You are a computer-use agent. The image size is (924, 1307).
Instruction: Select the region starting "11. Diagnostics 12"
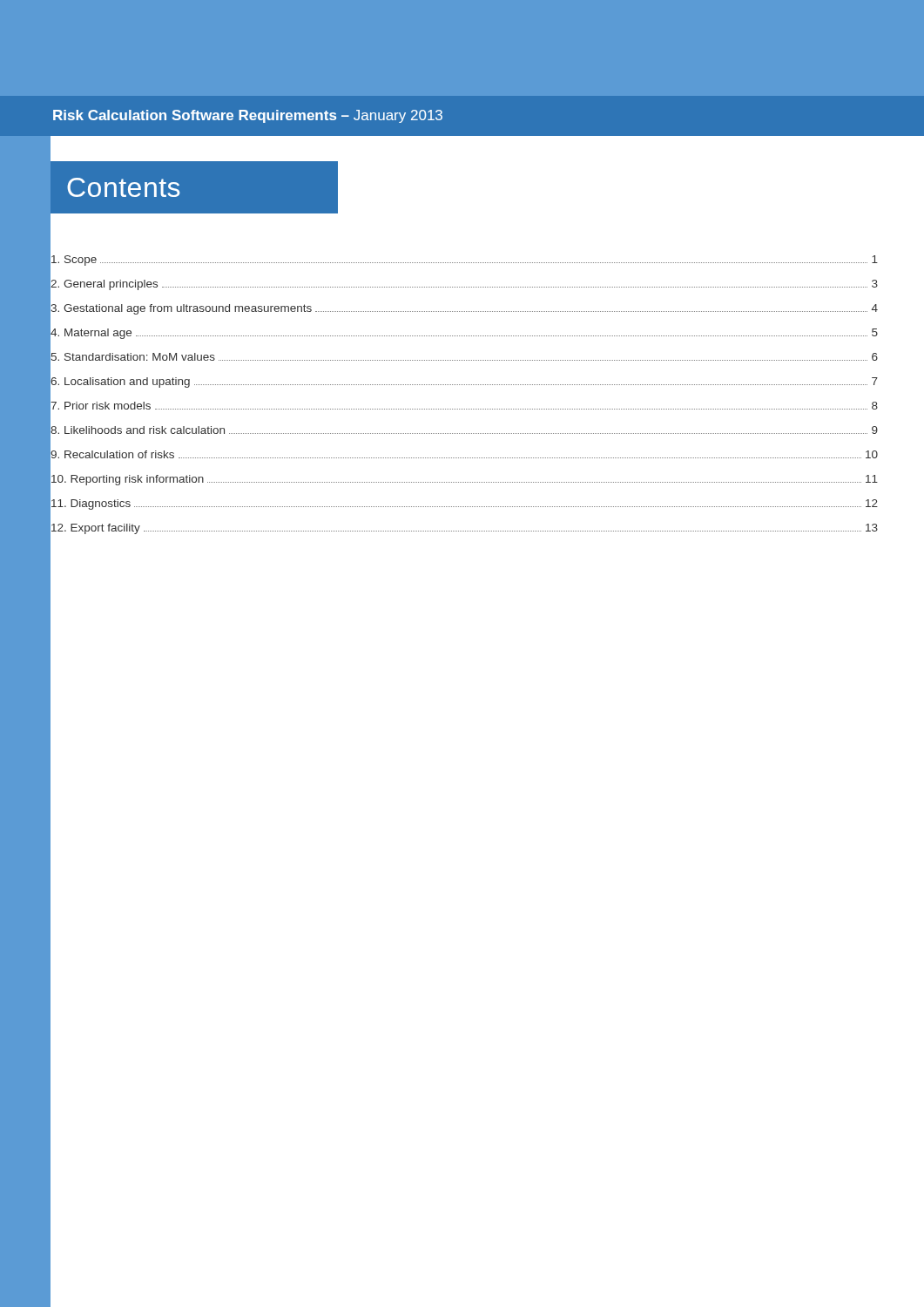[x=464, y=503]
